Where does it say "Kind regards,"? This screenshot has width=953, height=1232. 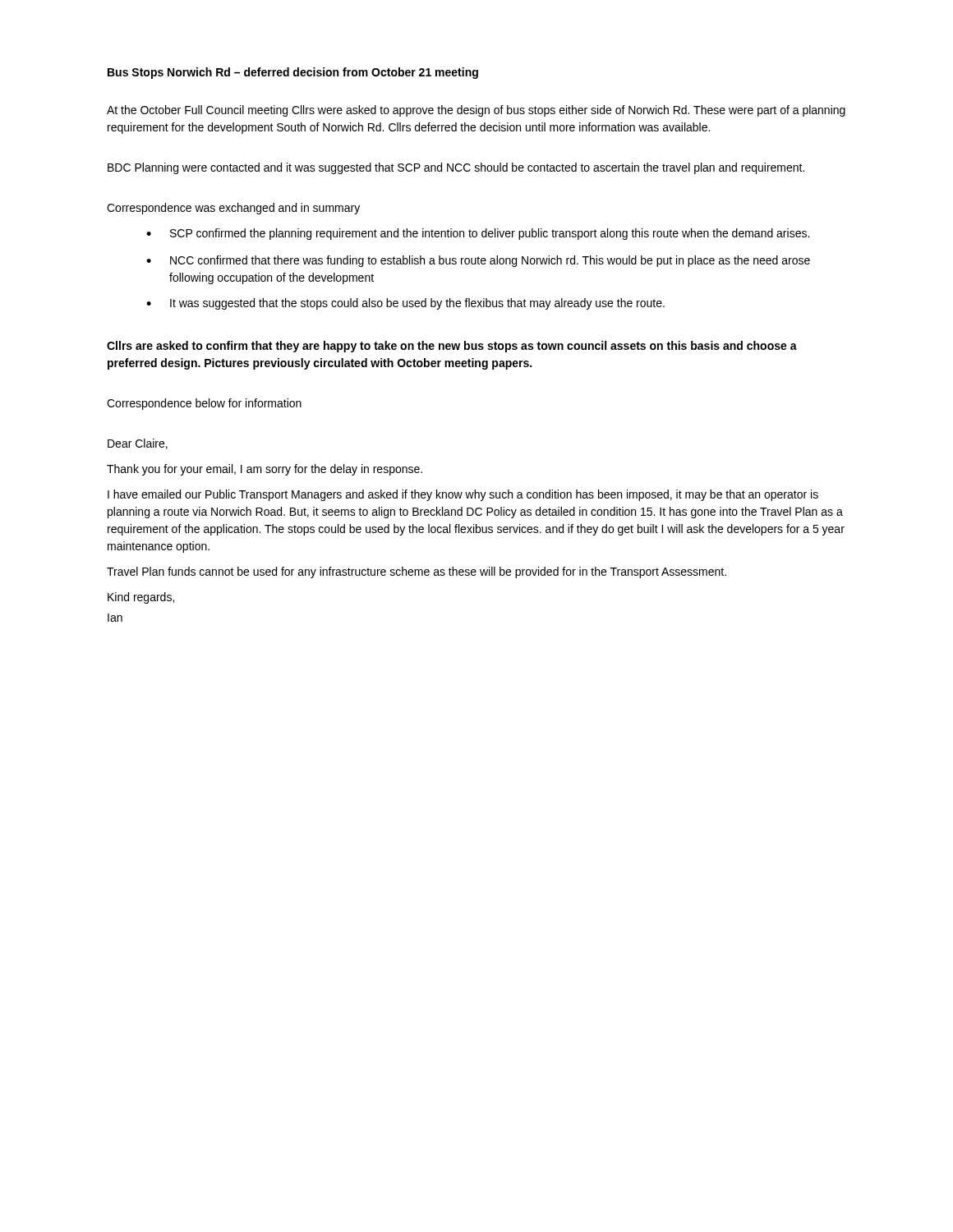click(x=141, y=597)
